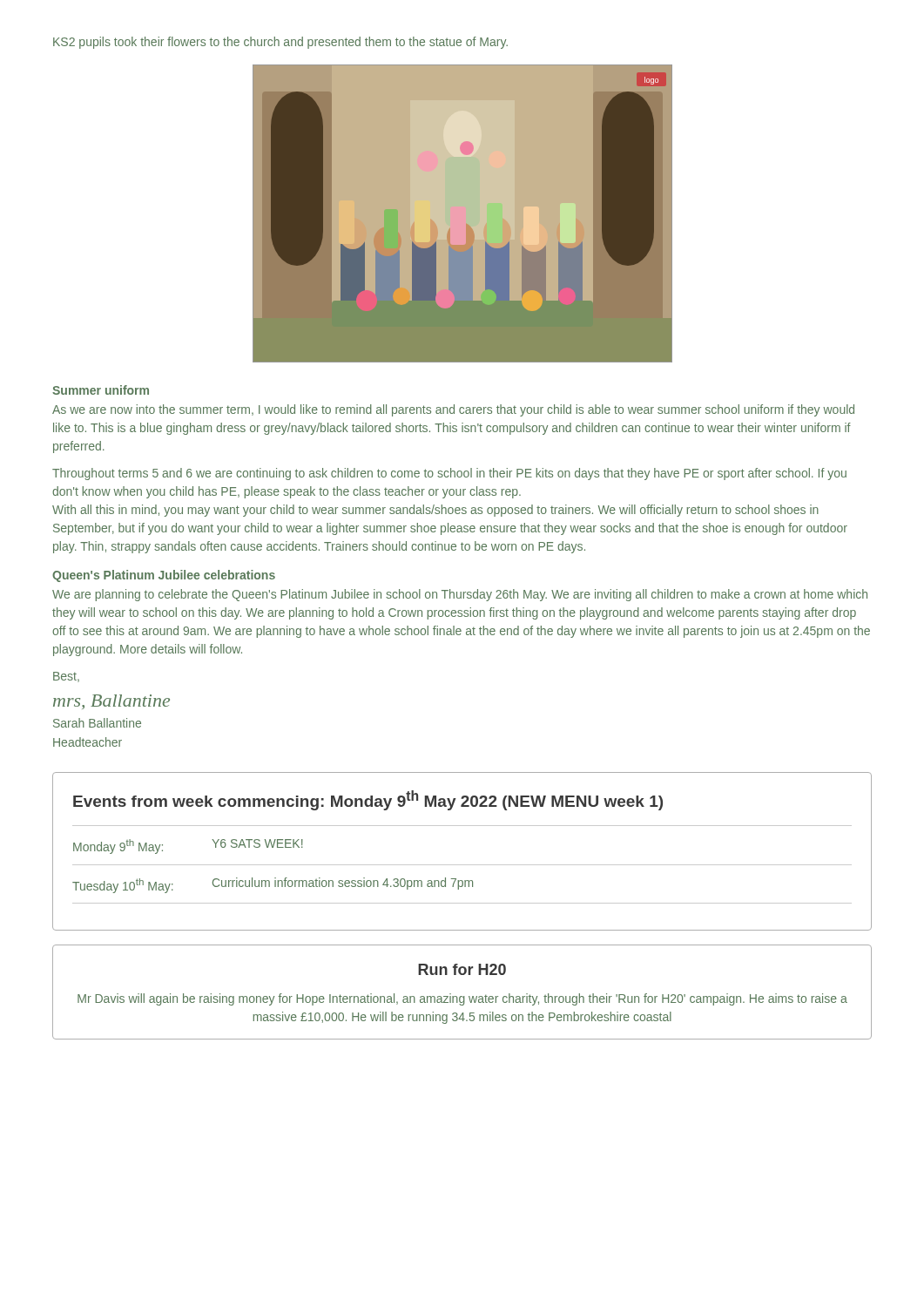
Task: Point to the title beginning "Events from week commencing: Monday 9th May"
Action: pyautogui.click(x=368, y=799)
